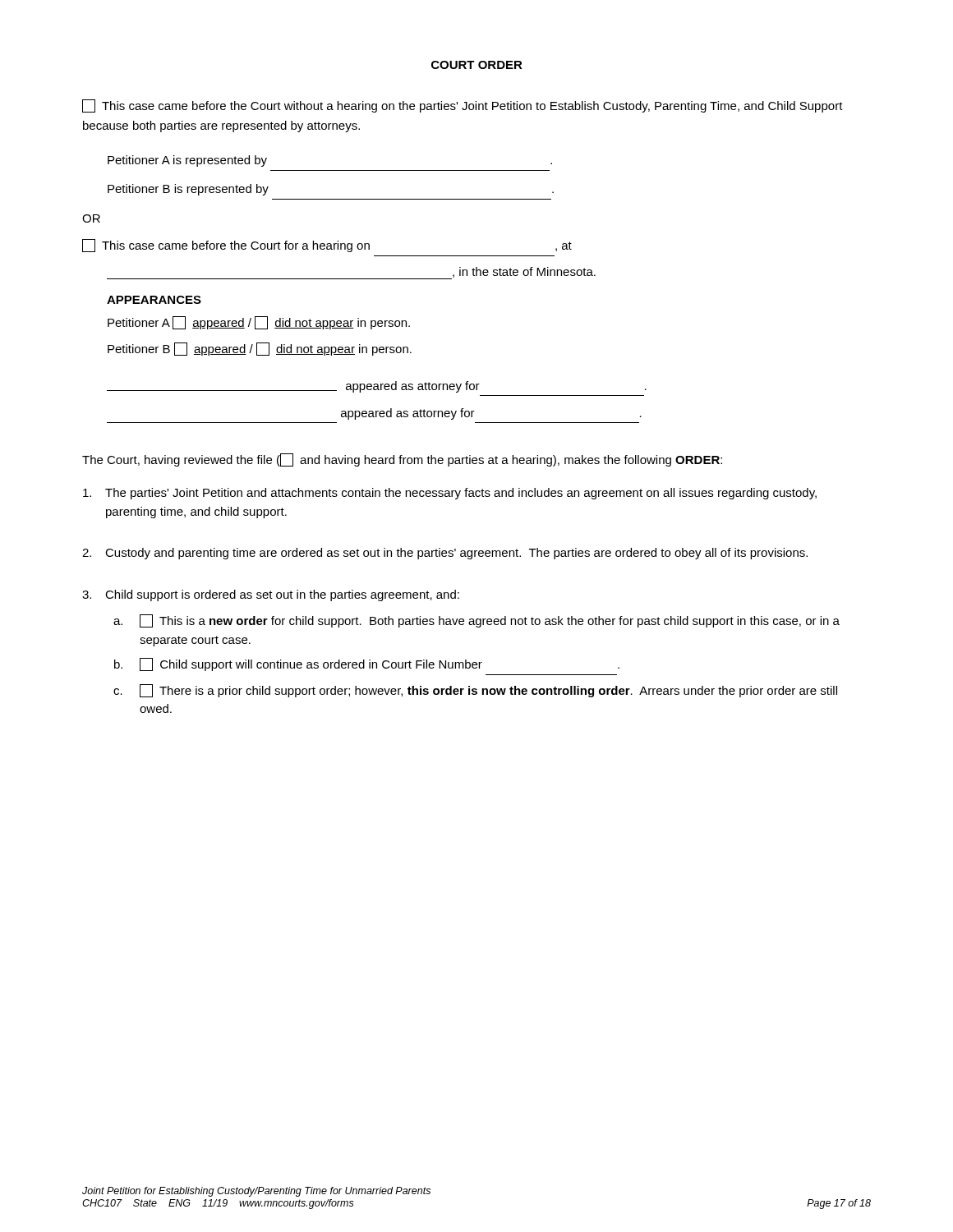Find the text block that reads ", in the"
The width and height of the screenshot is (953, 1232).
pyautogui.click(x=352, y=271)
